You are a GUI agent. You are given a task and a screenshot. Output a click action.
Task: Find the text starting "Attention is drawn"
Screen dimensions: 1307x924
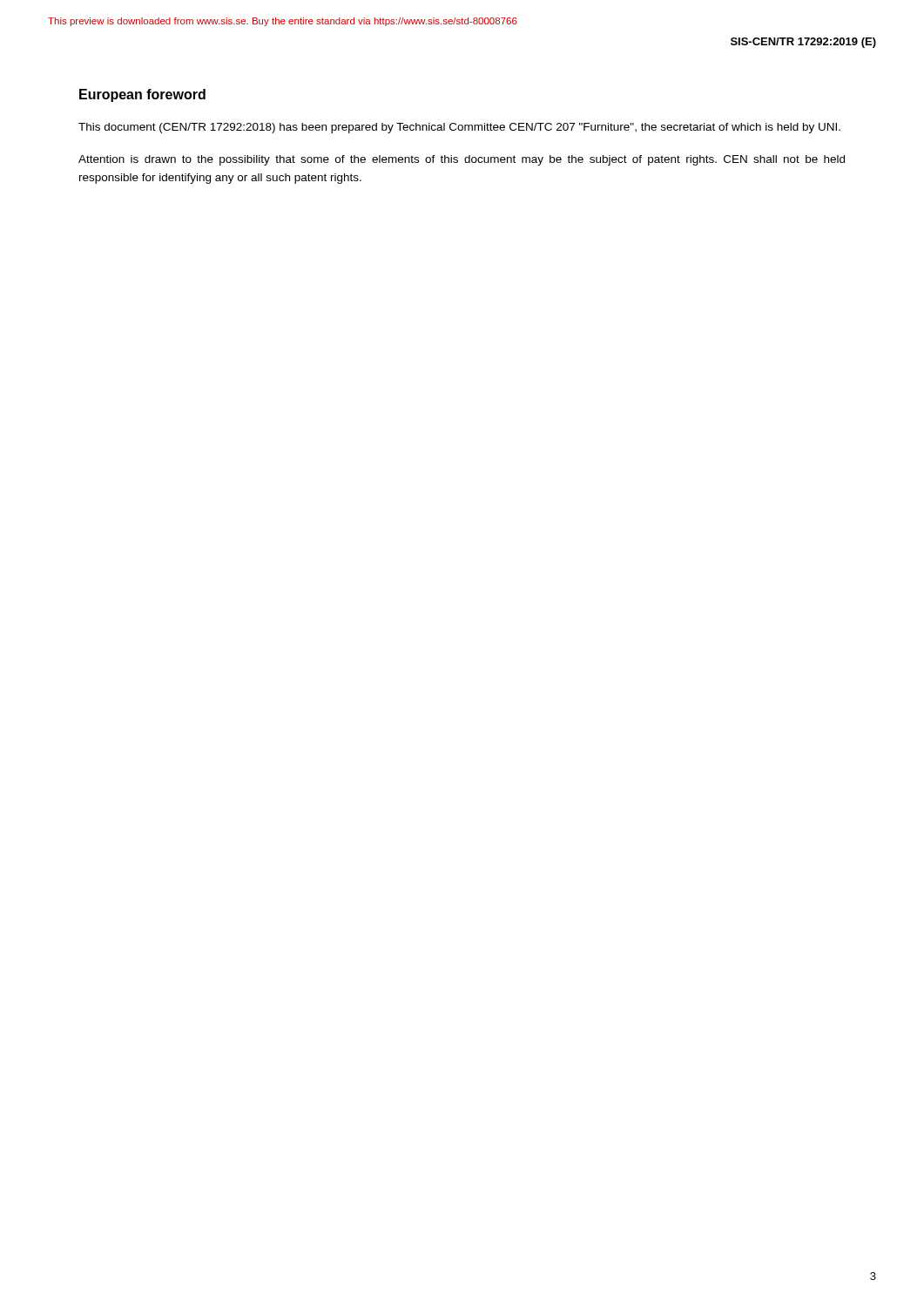click(462, 168)
